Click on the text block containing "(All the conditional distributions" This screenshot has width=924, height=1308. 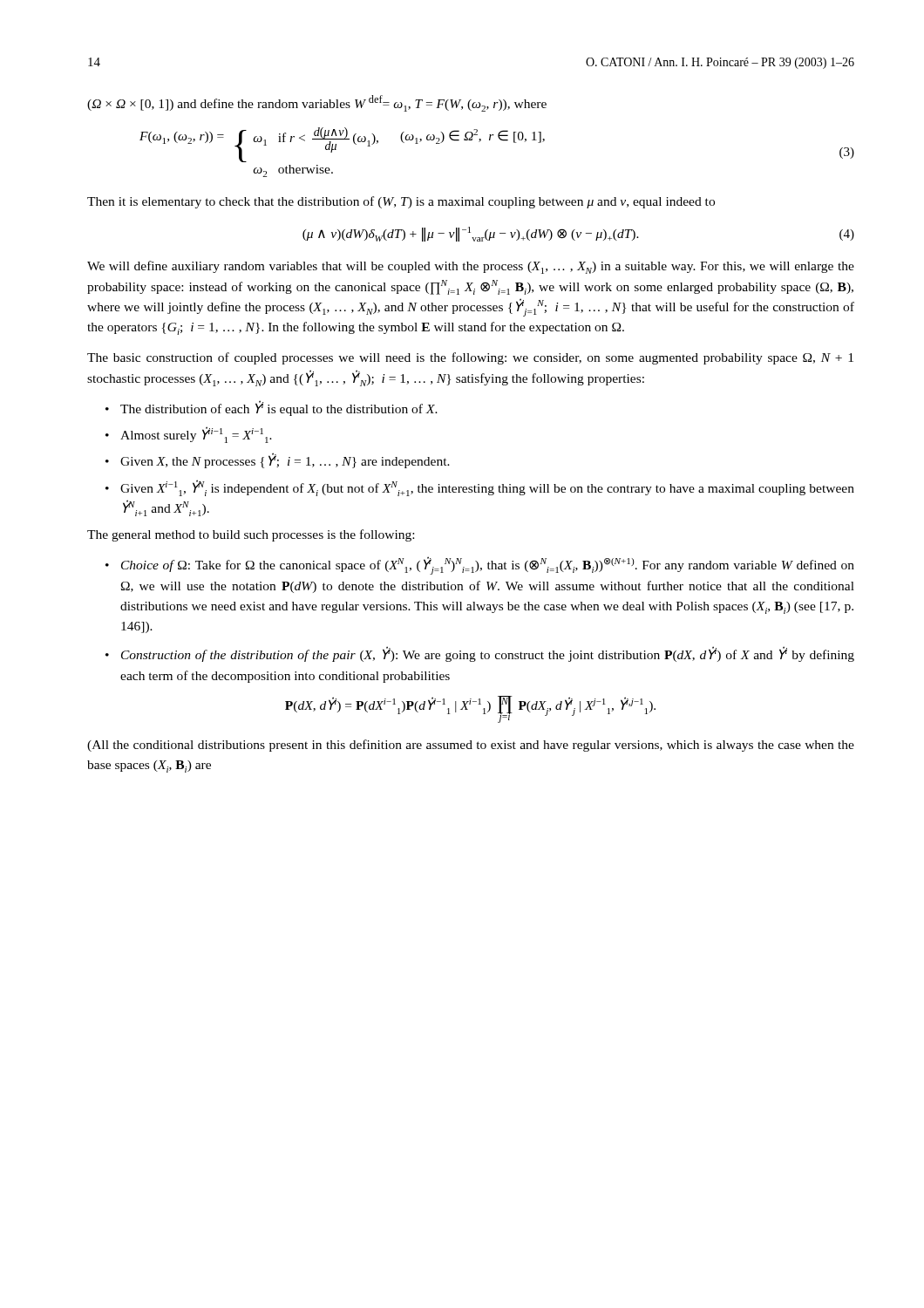(x=471, y=754)
